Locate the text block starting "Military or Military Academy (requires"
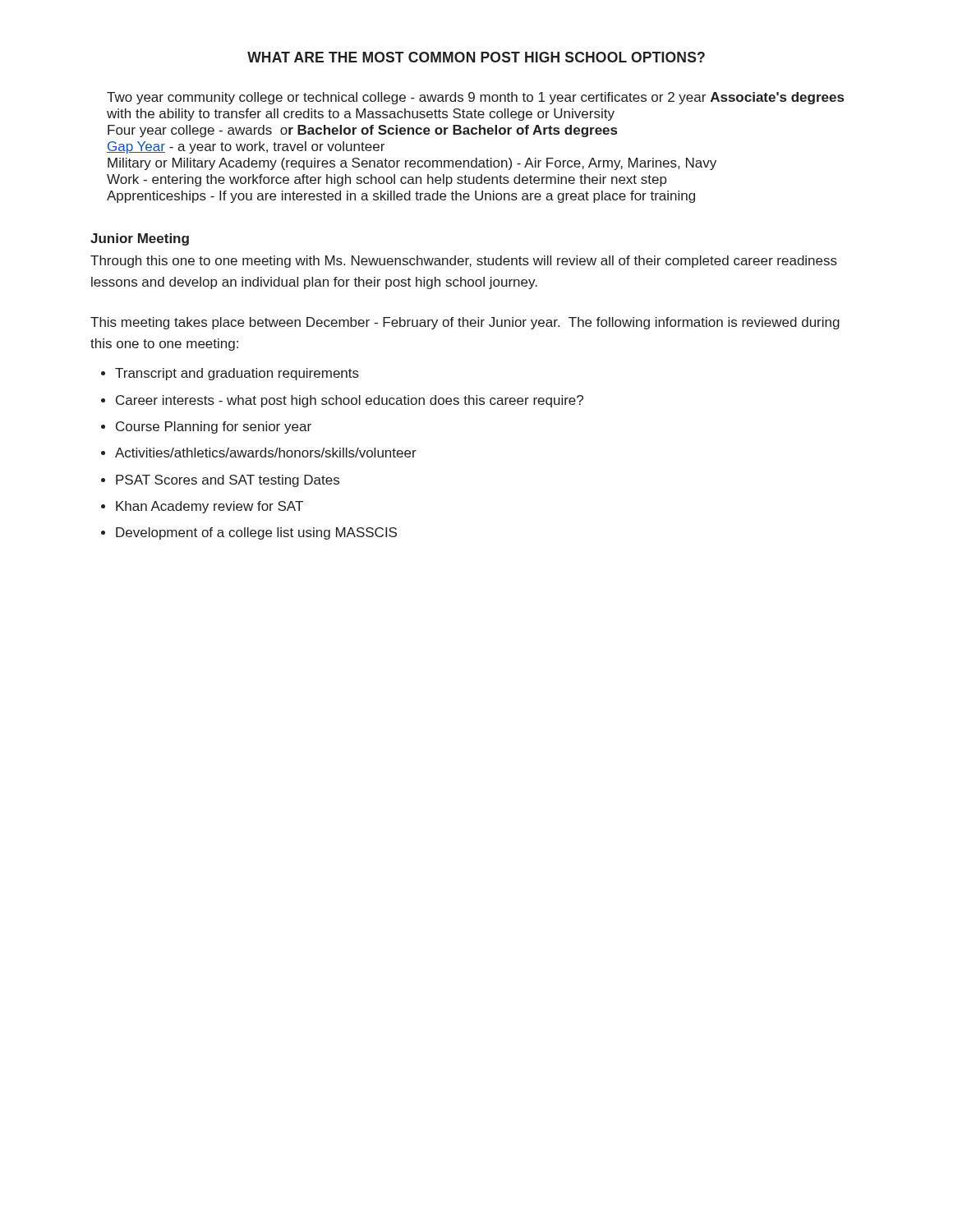The height and width of the screenshot is (1232, 953). (x=485, y=163)
